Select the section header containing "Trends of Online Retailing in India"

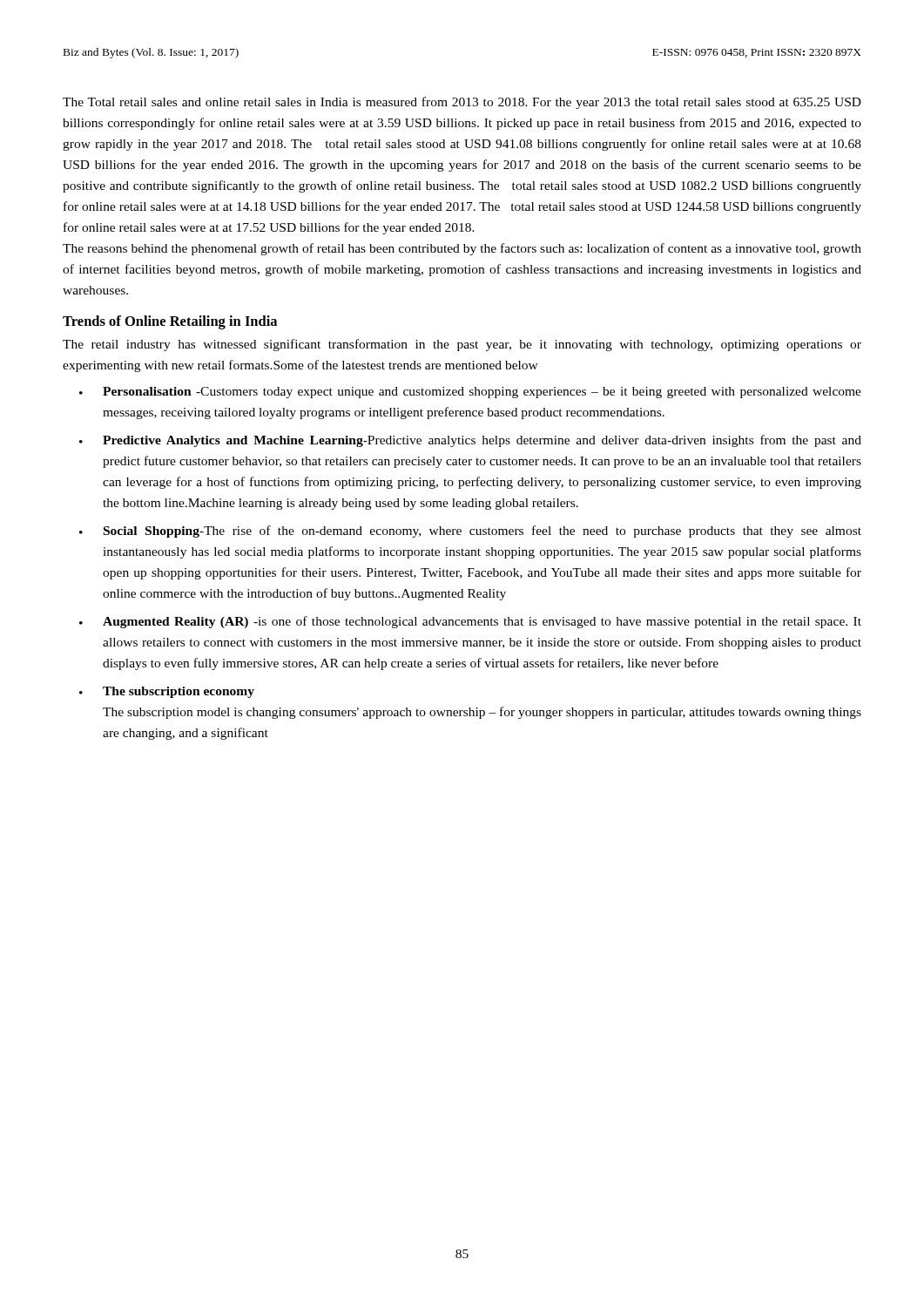170,321
